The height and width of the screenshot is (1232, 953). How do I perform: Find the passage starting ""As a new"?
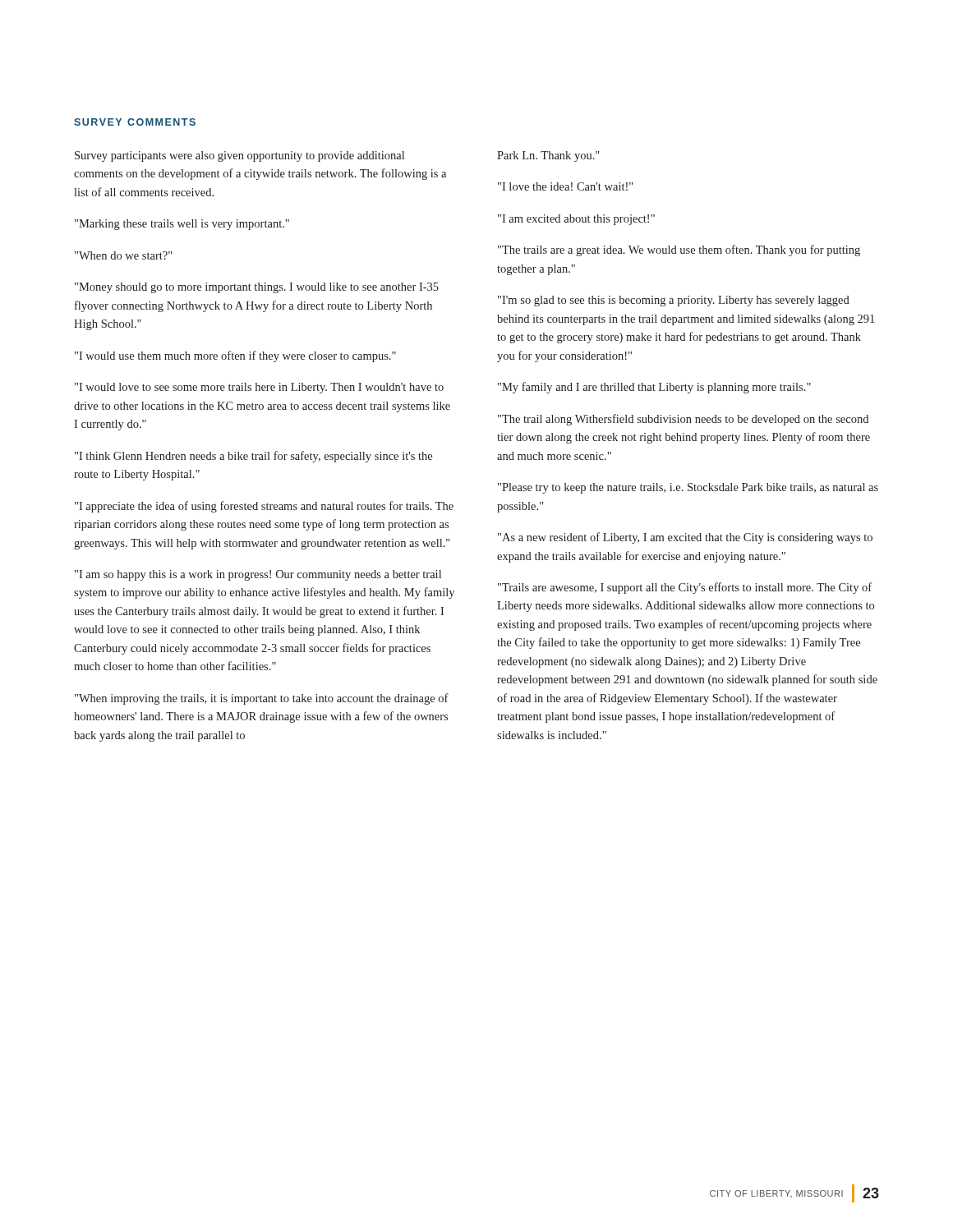[x=685, y=546]
